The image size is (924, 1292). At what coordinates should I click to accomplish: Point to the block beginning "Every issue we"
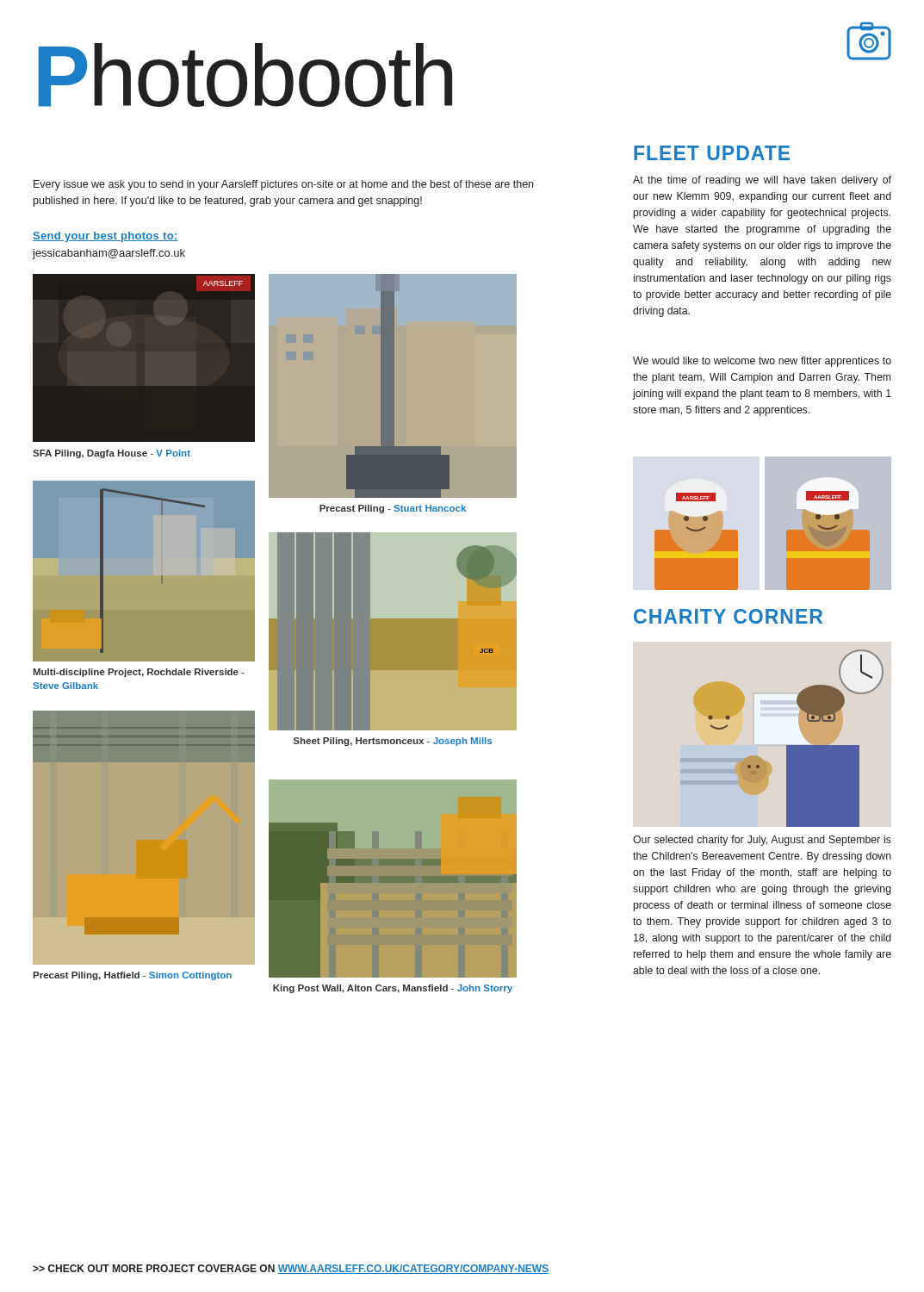coord(283,193)
